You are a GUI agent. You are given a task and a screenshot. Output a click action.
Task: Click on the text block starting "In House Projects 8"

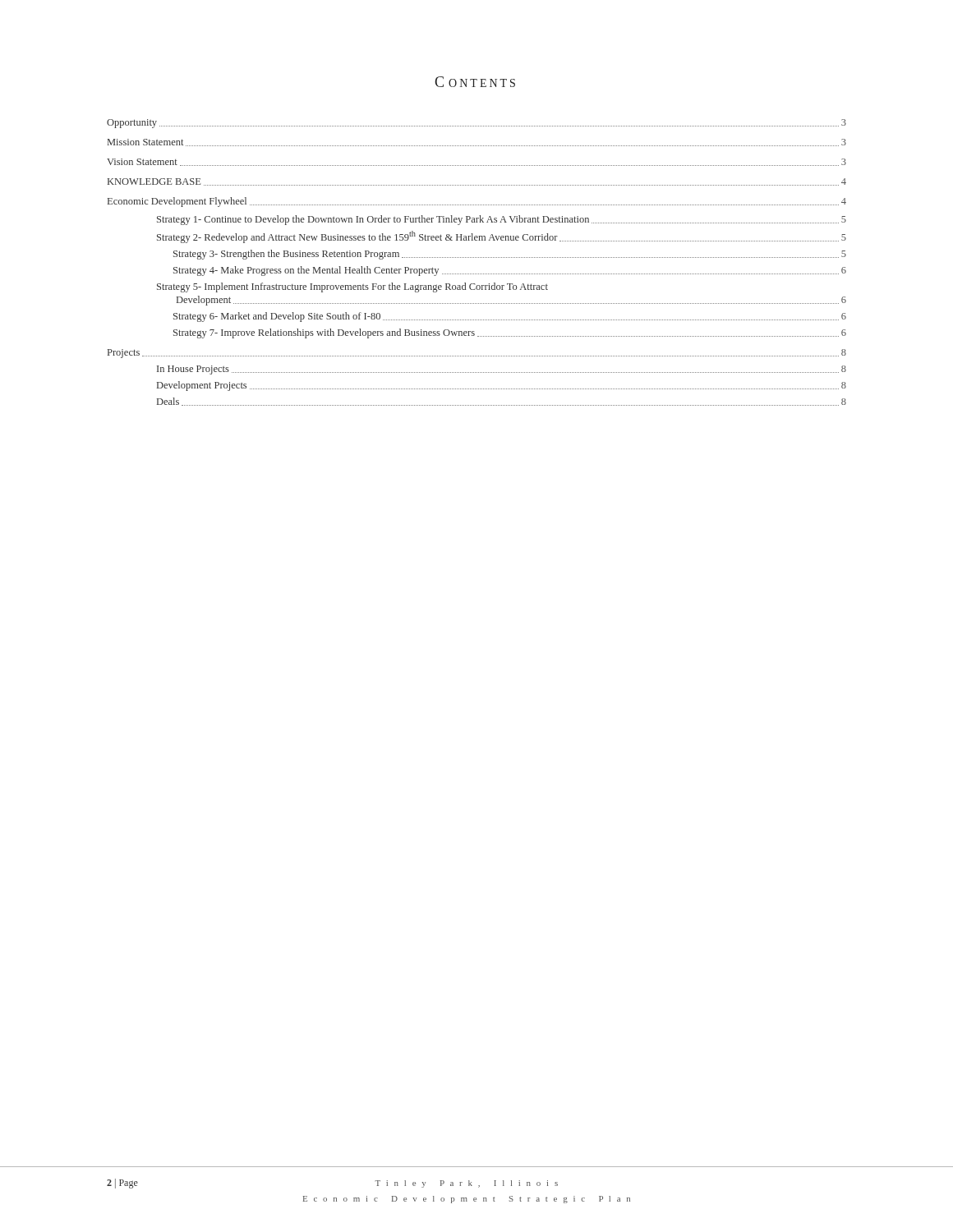tap(501, 369)
